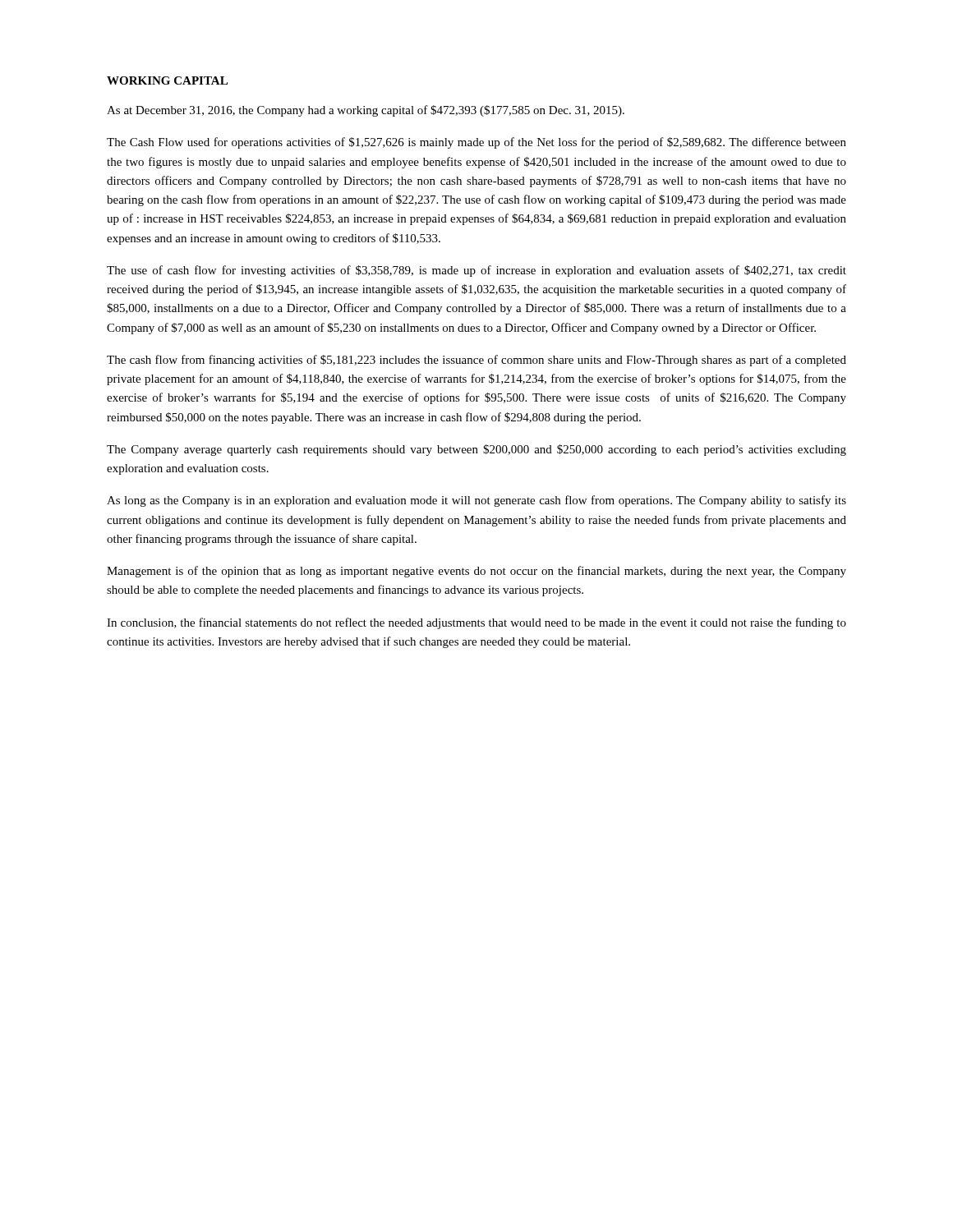This screenshot has height=1232, width=953.
Task: Where is the passage that starts "As long as the Company is"?
Action: (476, 519)
